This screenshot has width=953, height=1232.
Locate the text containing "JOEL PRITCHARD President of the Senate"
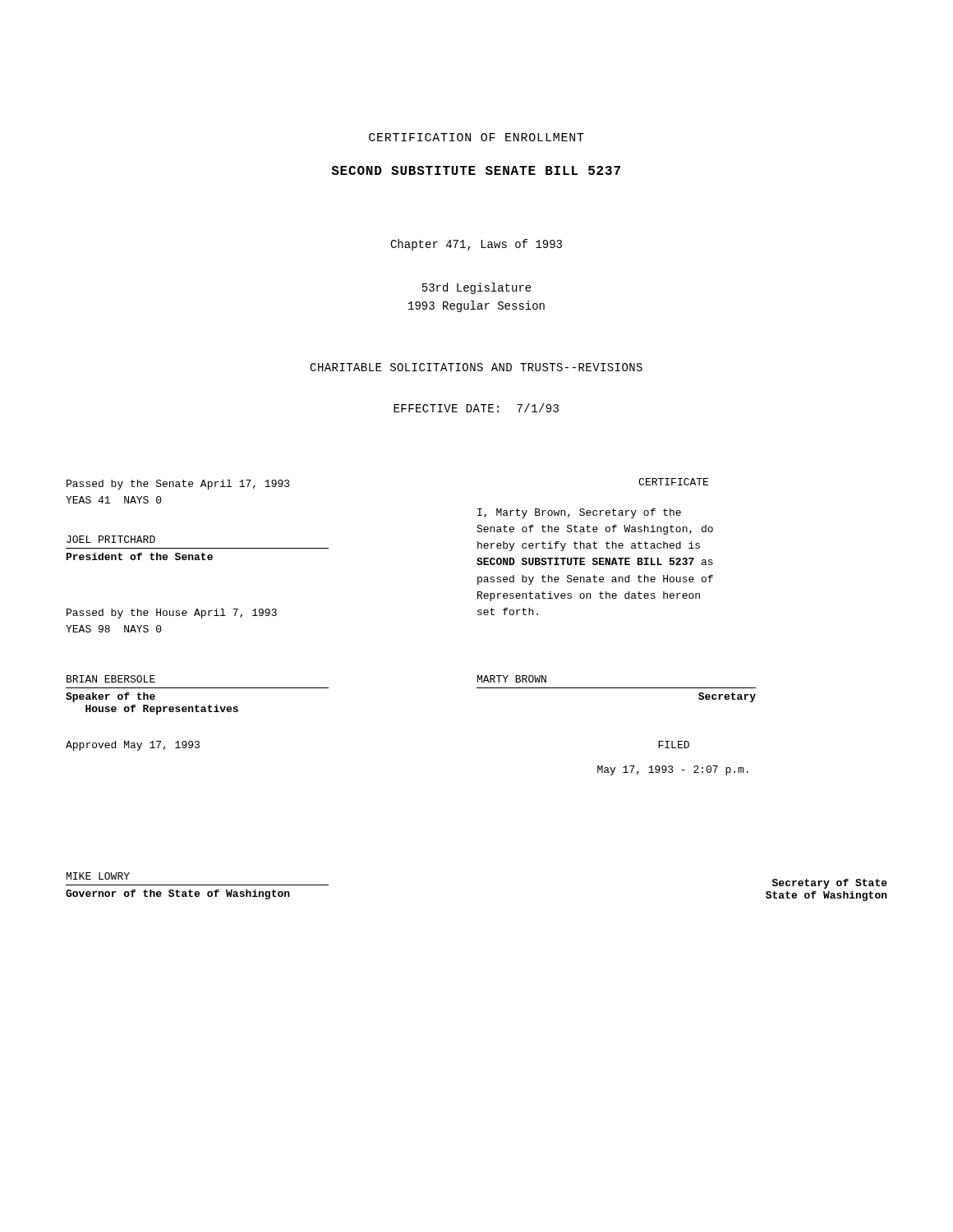pyautogui.click(x=197, y=549)
